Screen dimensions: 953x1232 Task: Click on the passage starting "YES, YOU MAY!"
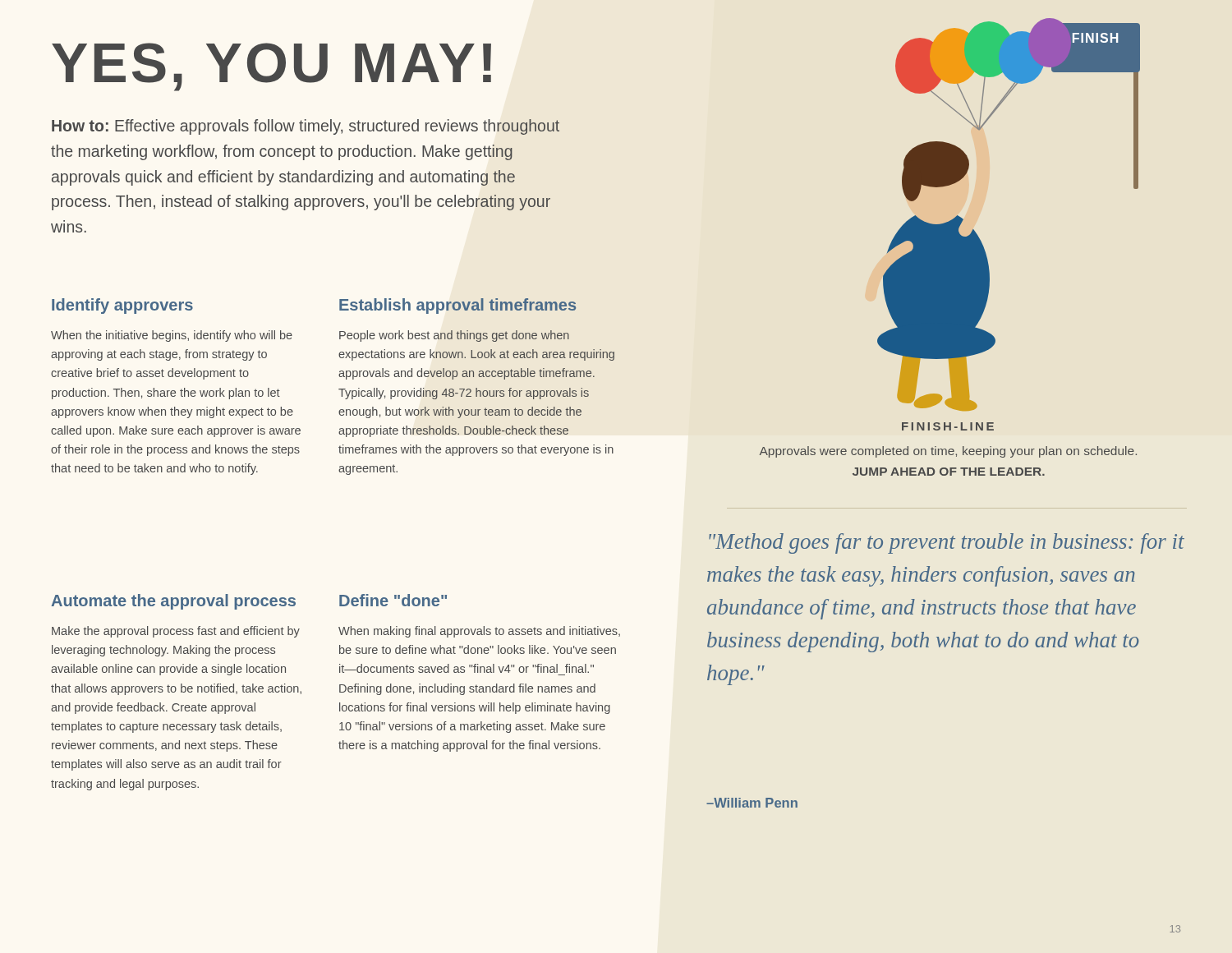[x=275, y=62]
